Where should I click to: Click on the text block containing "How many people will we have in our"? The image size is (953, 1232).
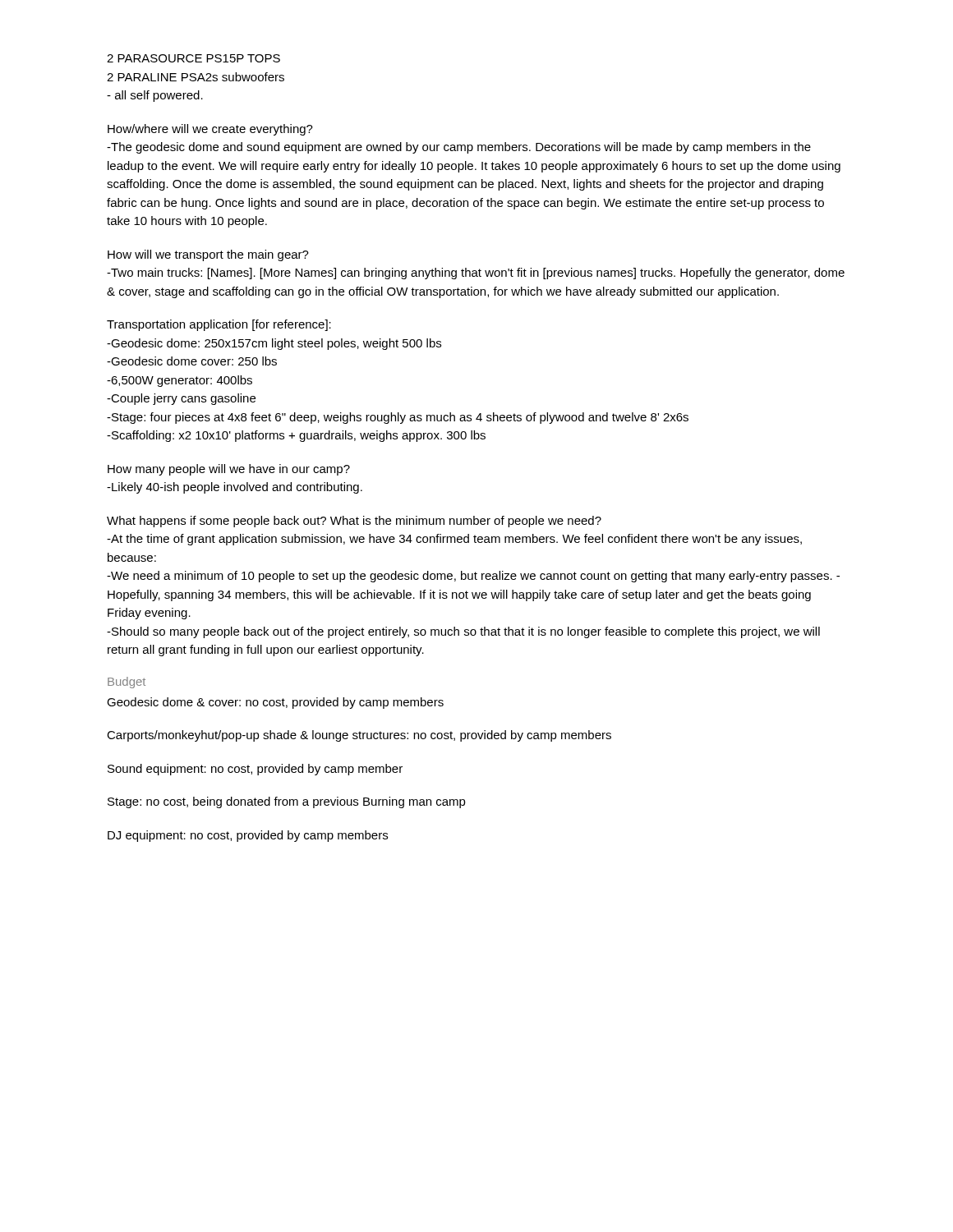(235, 477)
